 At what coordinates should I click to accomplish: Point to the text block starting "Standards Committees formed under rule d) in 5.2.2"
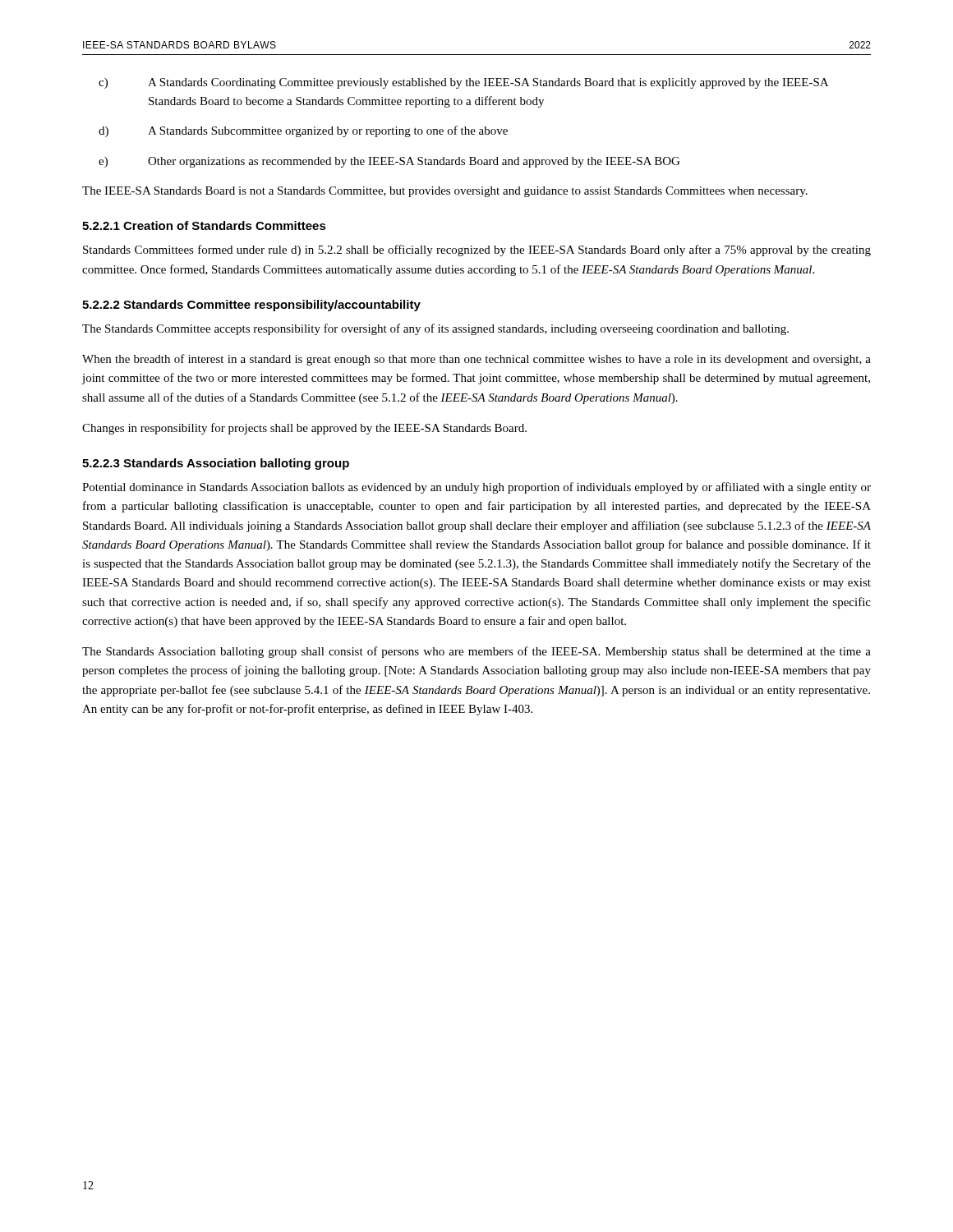(476, 259)
